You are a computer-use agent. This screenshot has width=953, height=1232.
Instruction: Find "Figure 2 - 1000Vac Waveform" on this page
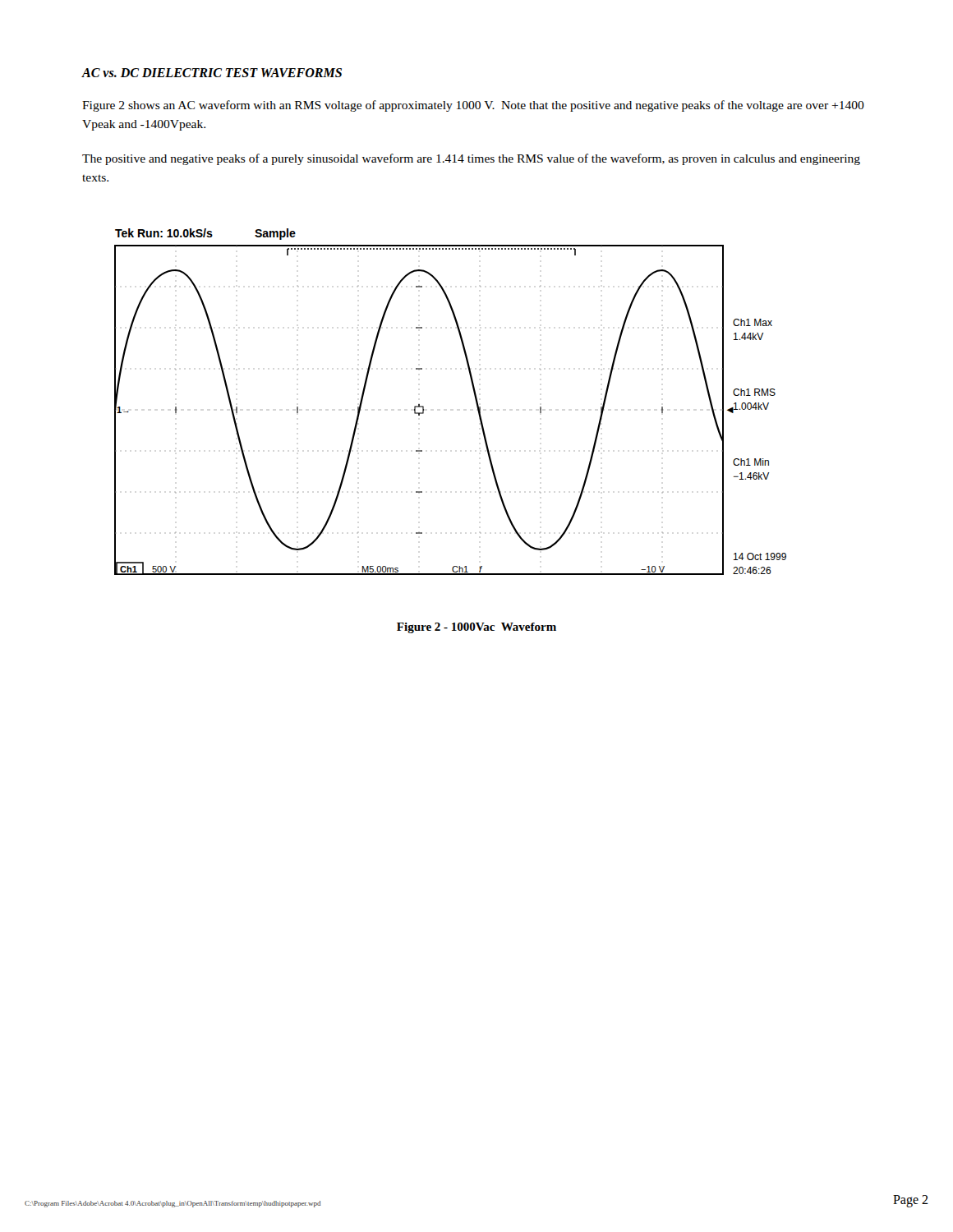point(476,627)
